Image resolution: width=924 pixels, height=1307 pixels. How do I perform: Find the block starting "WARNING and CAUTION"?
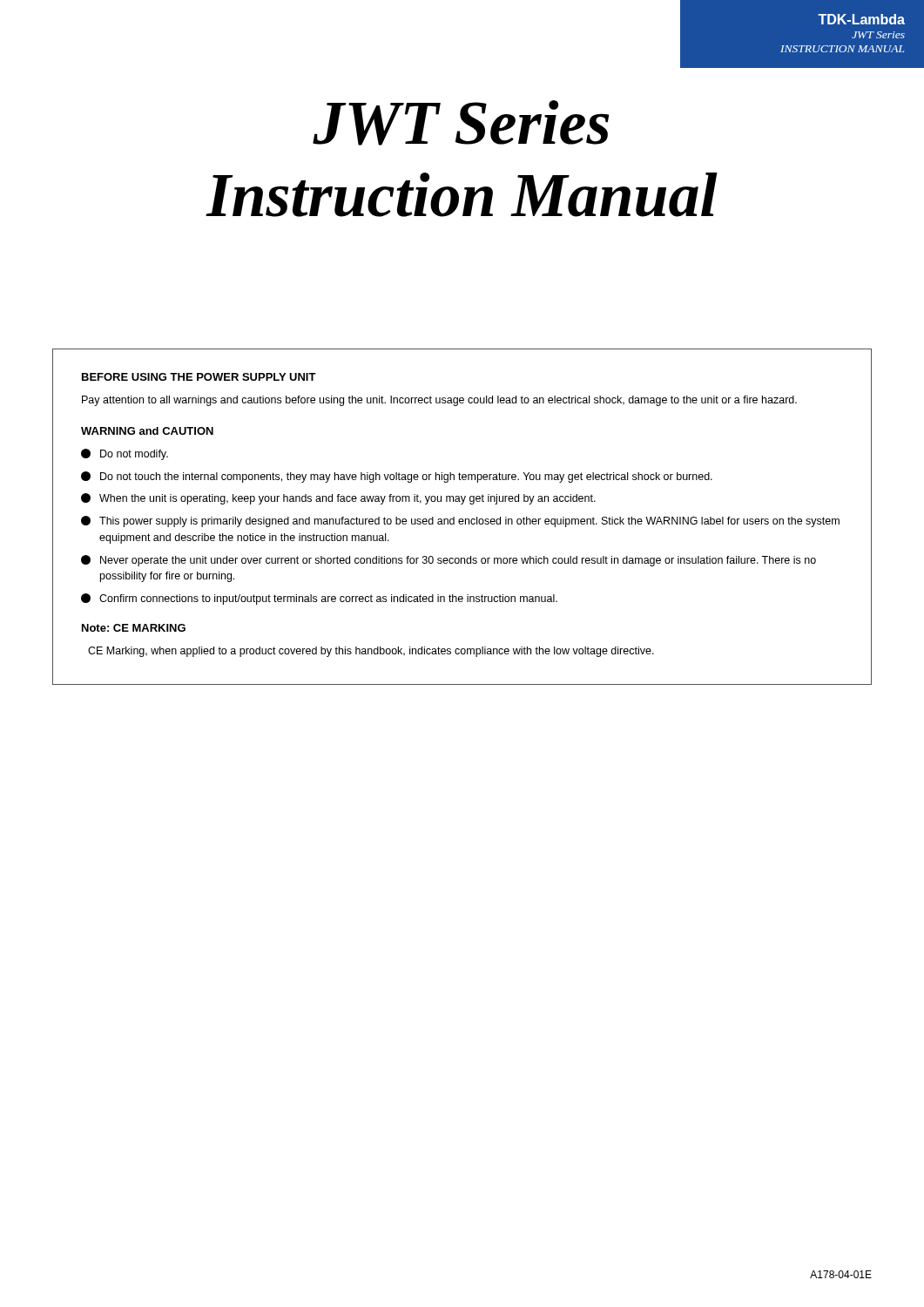coord(147,431)
